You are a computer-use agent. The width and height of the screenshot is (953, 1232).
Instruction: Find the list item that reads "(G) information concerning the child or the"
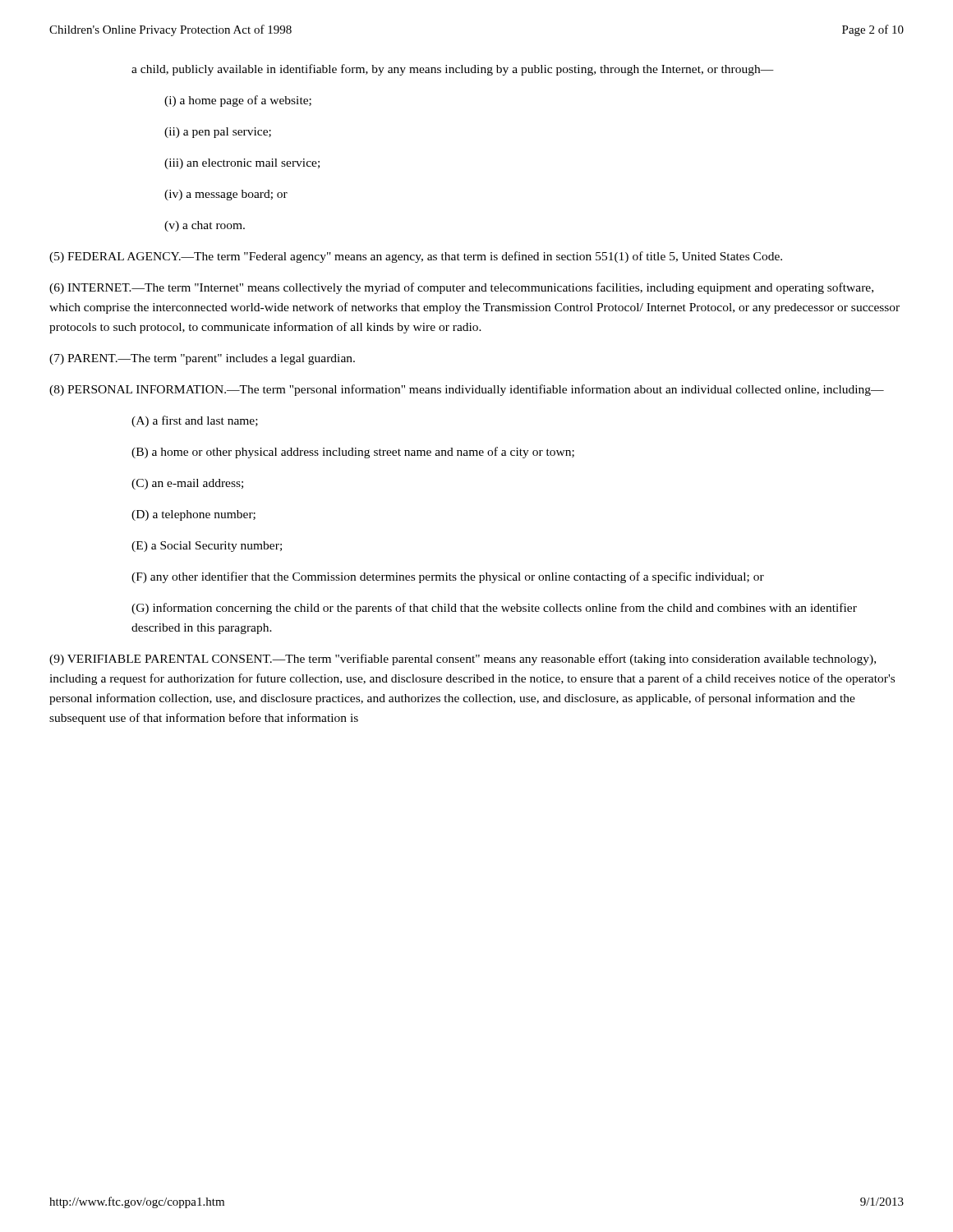494,617
